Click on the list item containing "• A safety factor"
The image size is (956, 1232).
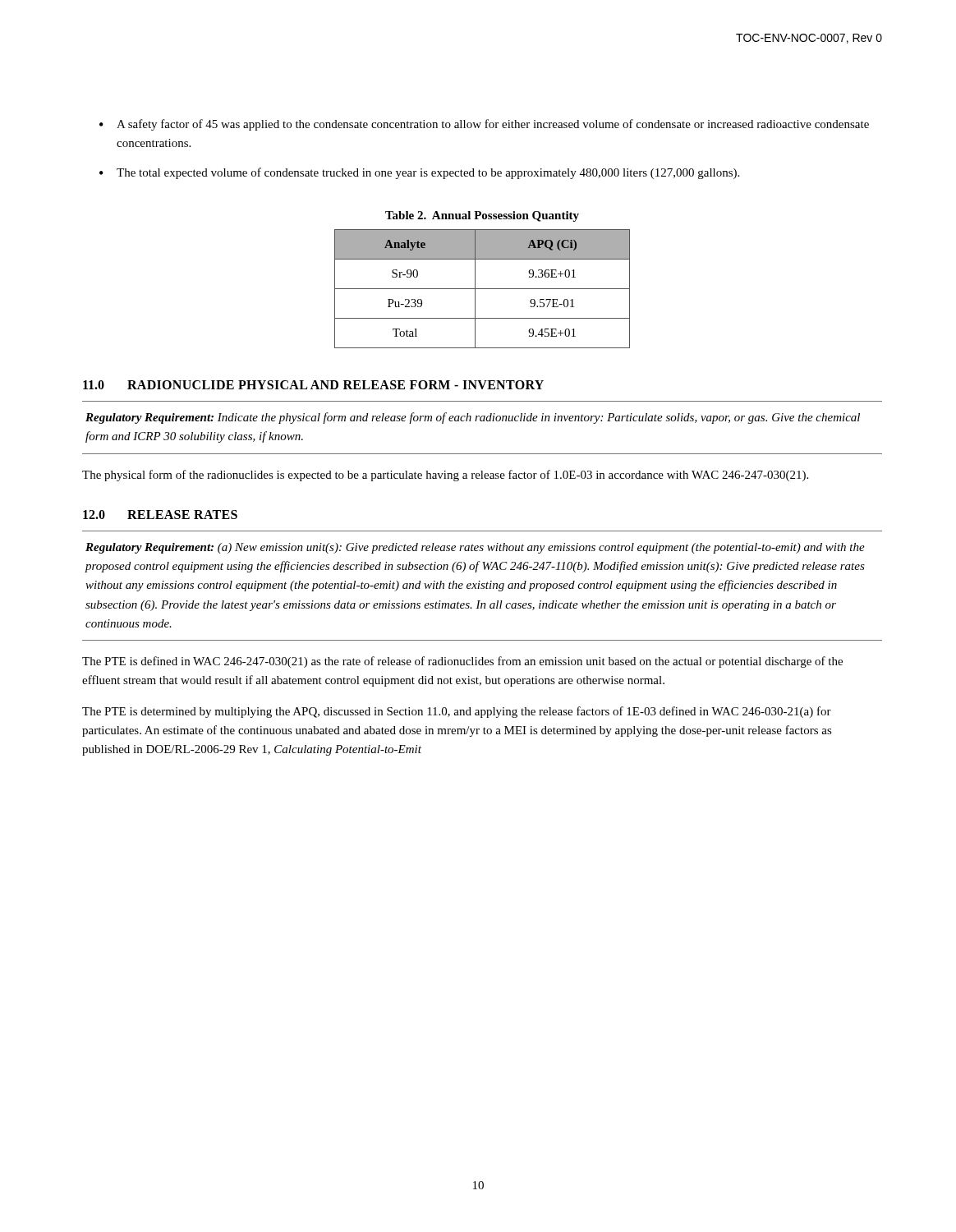490,133
